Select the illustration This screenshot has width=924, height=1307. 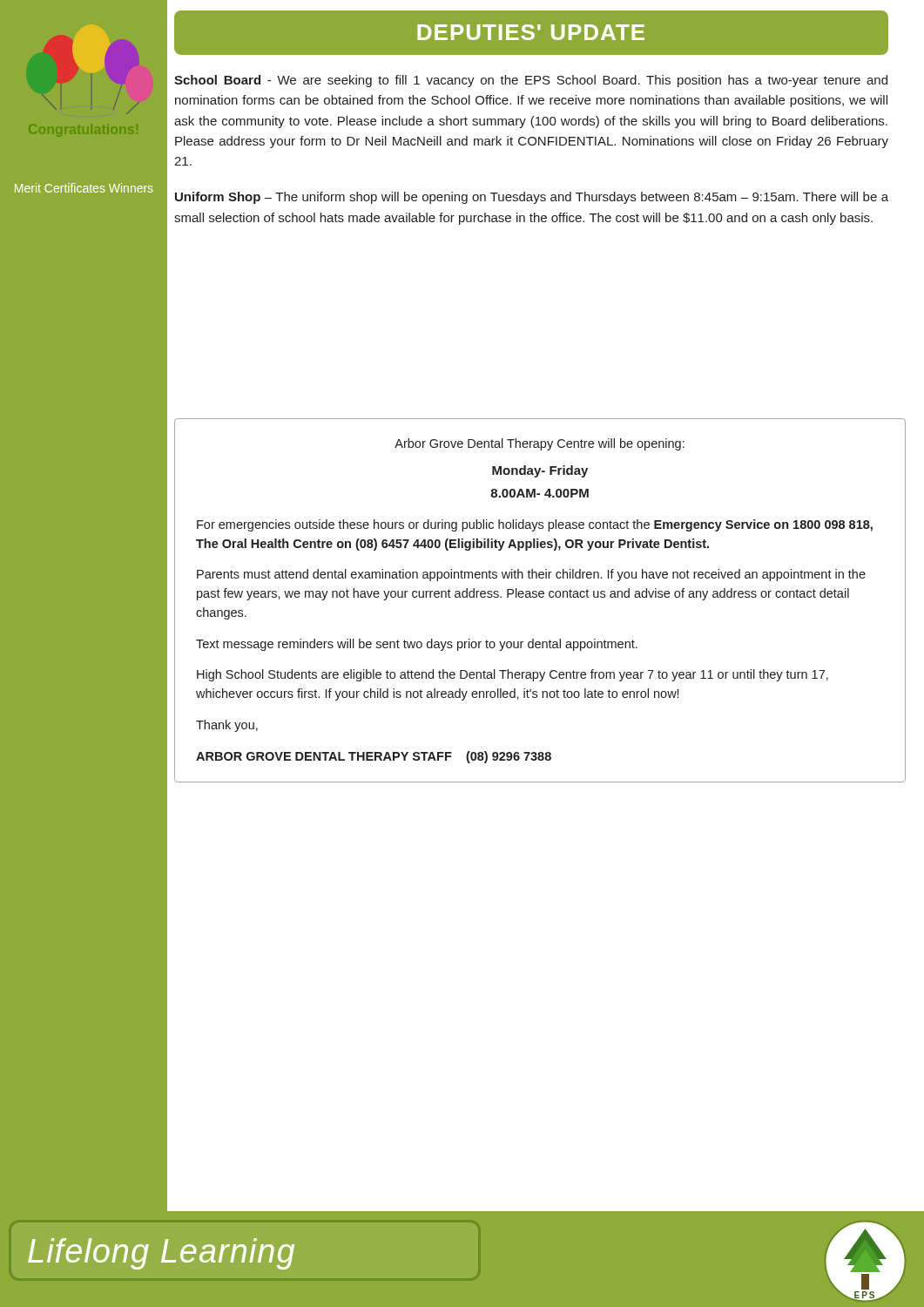click(84, 606)
